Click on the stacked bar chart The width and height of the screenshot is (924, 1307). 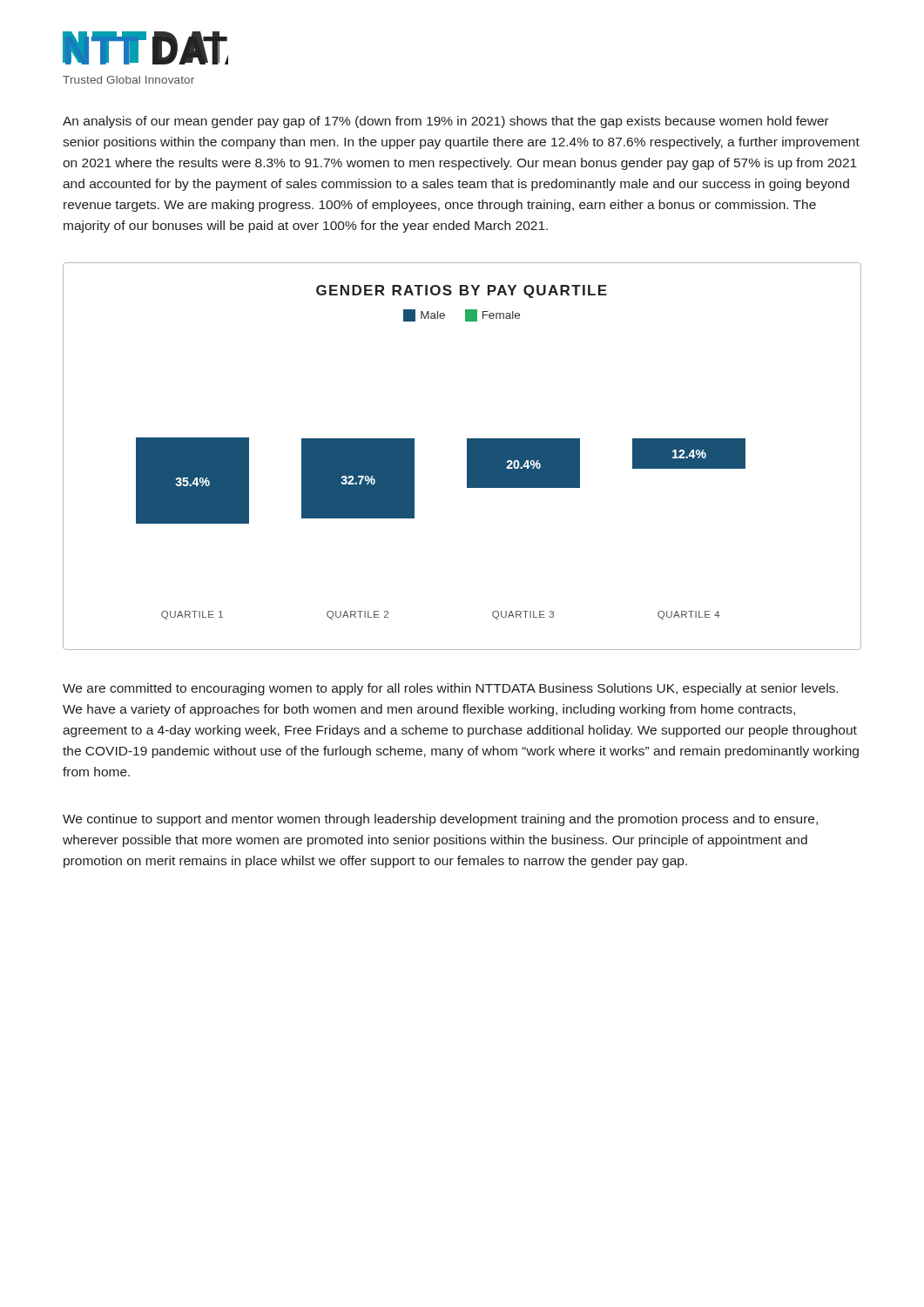pos(462,456)
